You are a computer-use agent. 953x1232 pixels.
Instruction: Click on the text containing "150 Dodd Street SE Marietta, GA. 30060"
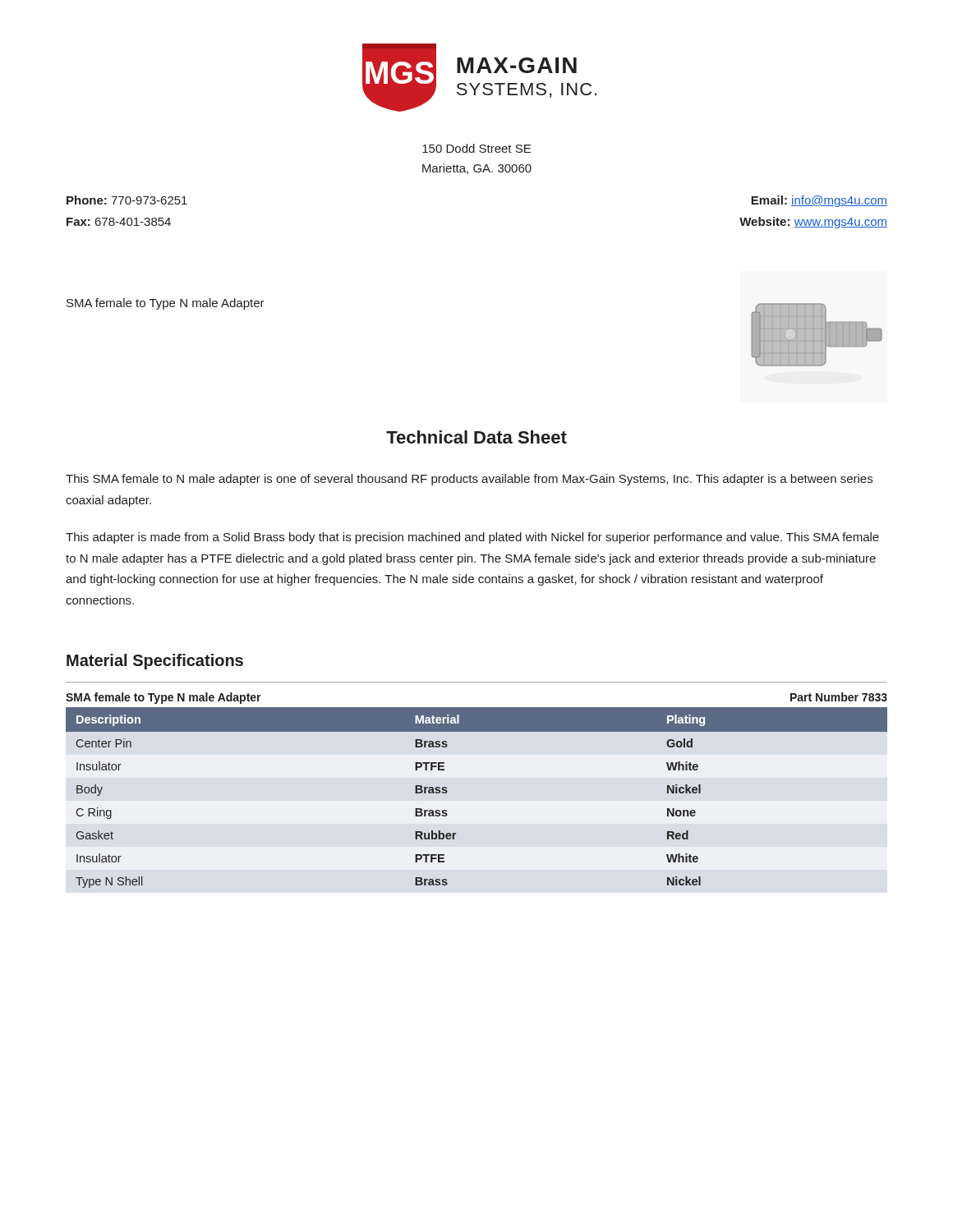tap(476, 158)
